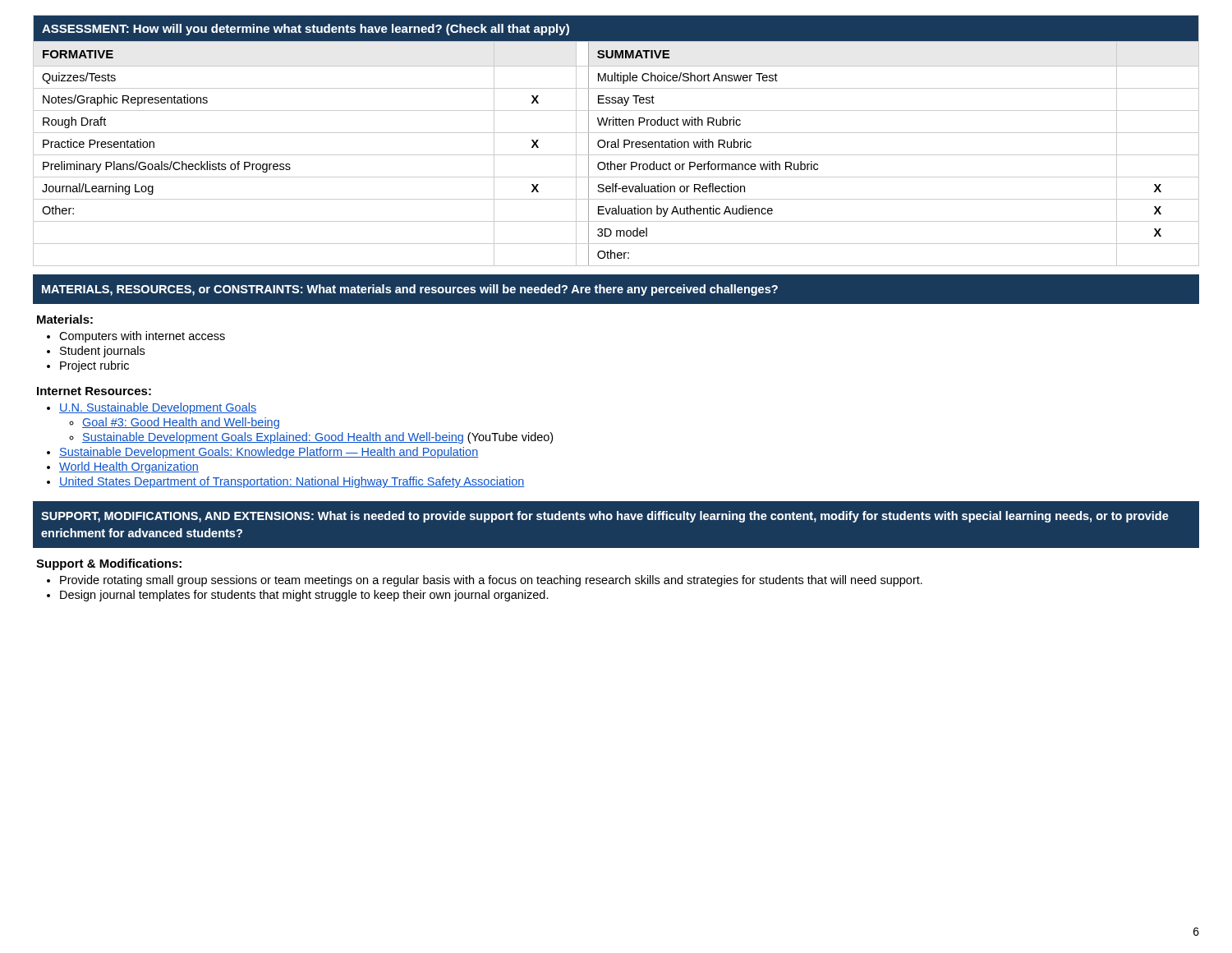The height and width of the screenshot is (953, 1232).
Task: Point to the section header beginning "MATERIALS, RESOURCES, or CONSTRAINTS:"
Action: tap(410, 289)
